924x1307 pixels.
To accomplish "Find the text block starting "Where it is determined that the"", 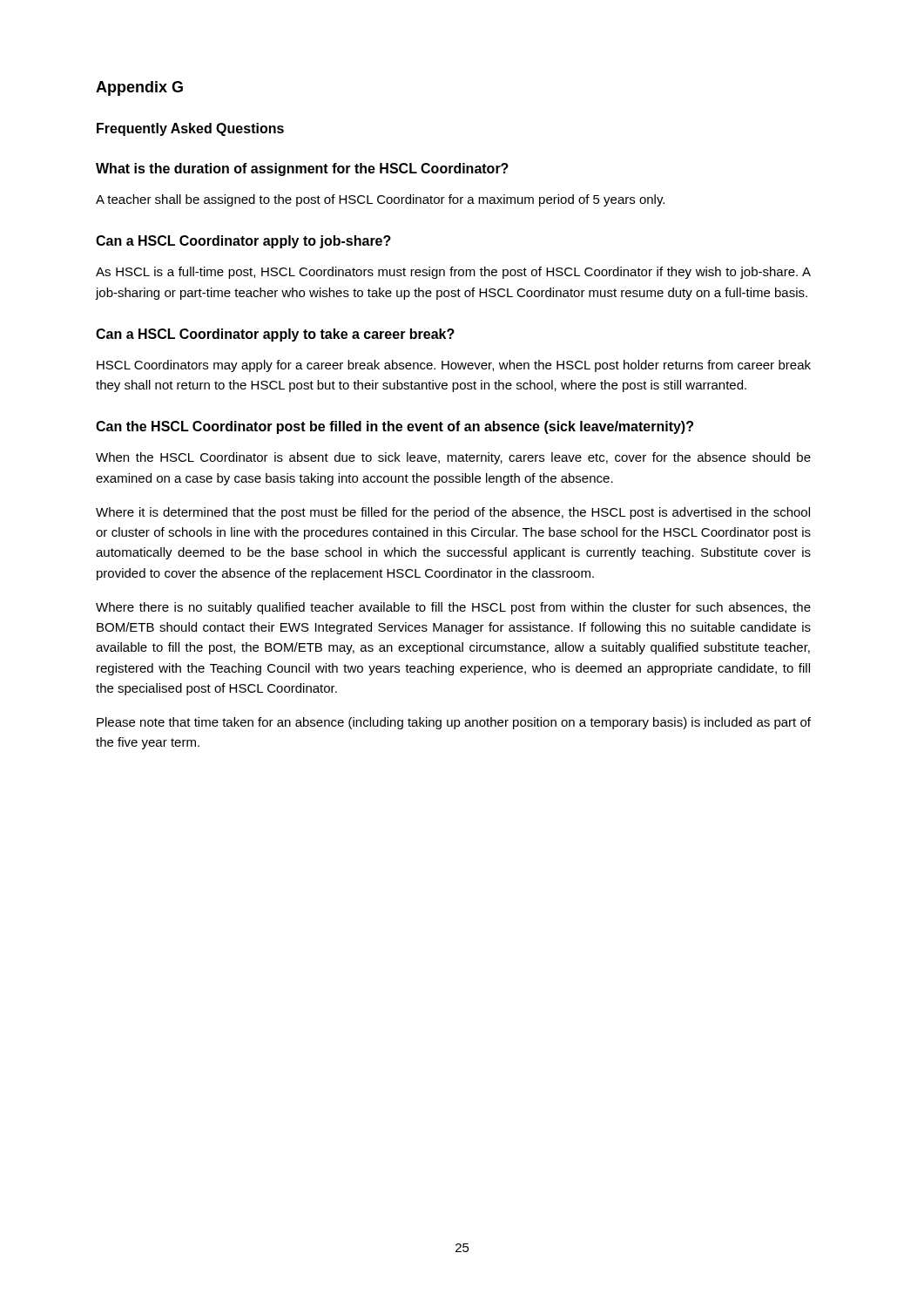I will 453,542.
